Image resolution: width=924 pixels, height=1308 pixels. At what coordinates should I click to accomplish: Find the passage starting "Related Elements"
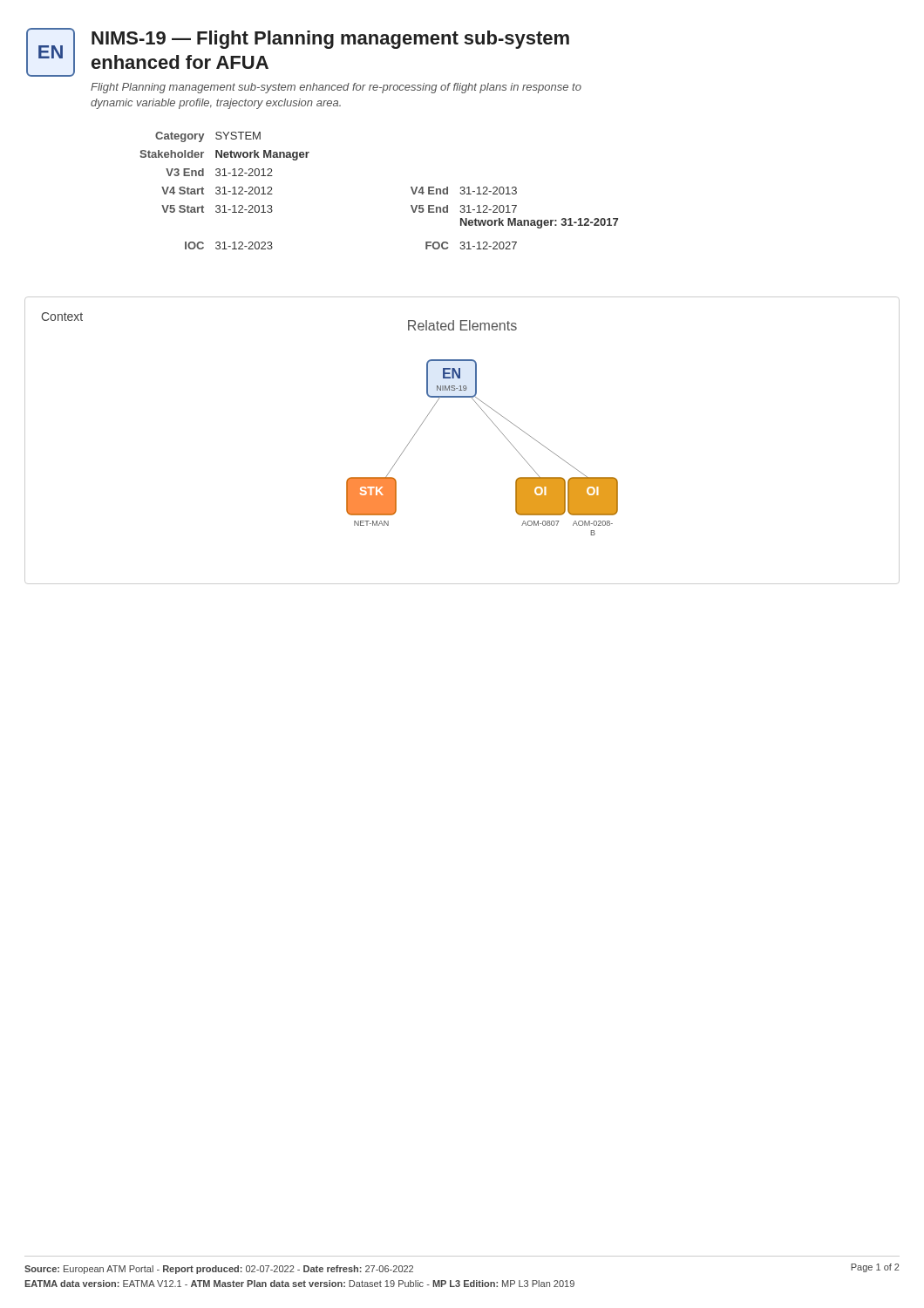462,326
